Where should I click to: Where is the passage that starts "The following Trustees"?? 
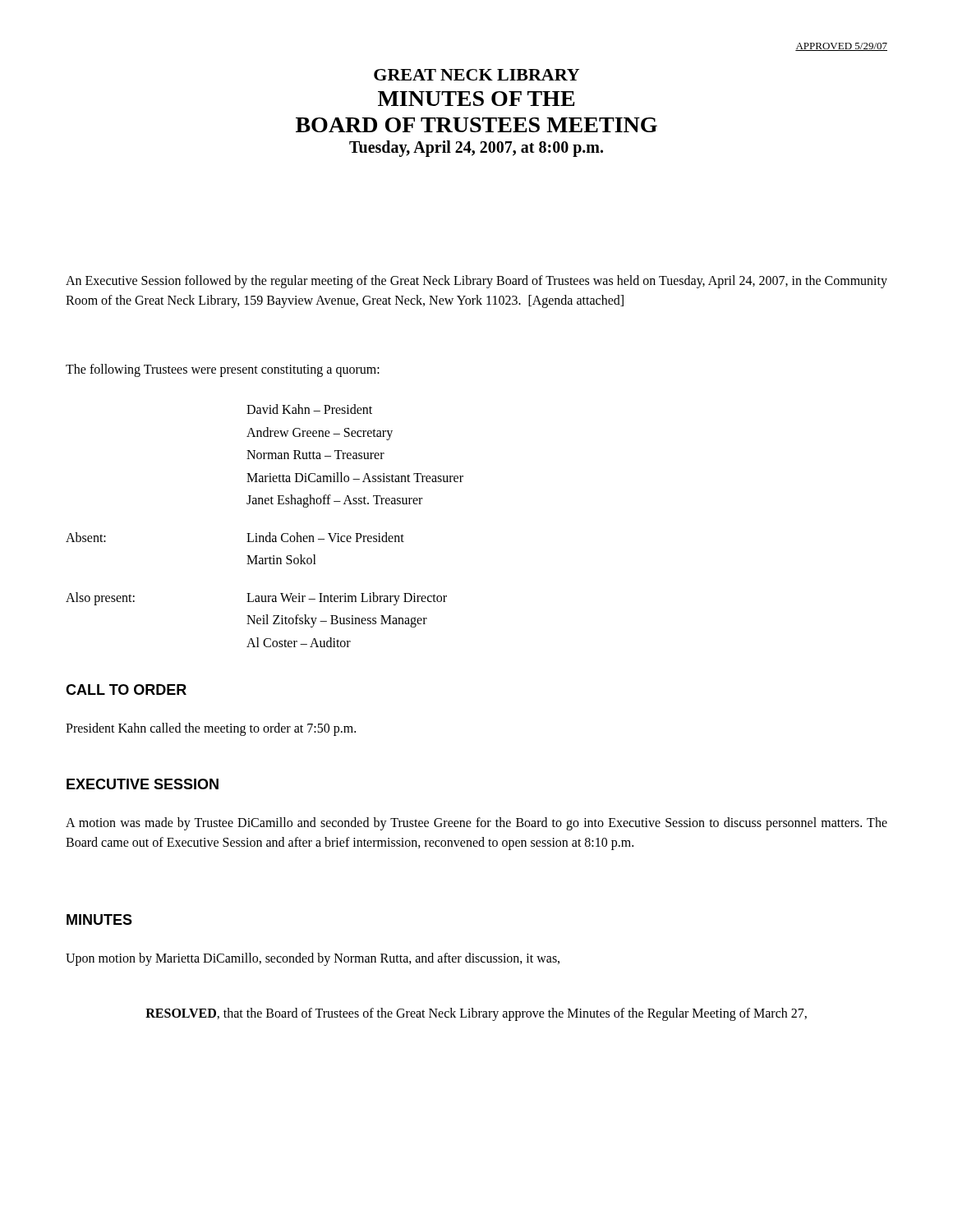click(223, 369)
